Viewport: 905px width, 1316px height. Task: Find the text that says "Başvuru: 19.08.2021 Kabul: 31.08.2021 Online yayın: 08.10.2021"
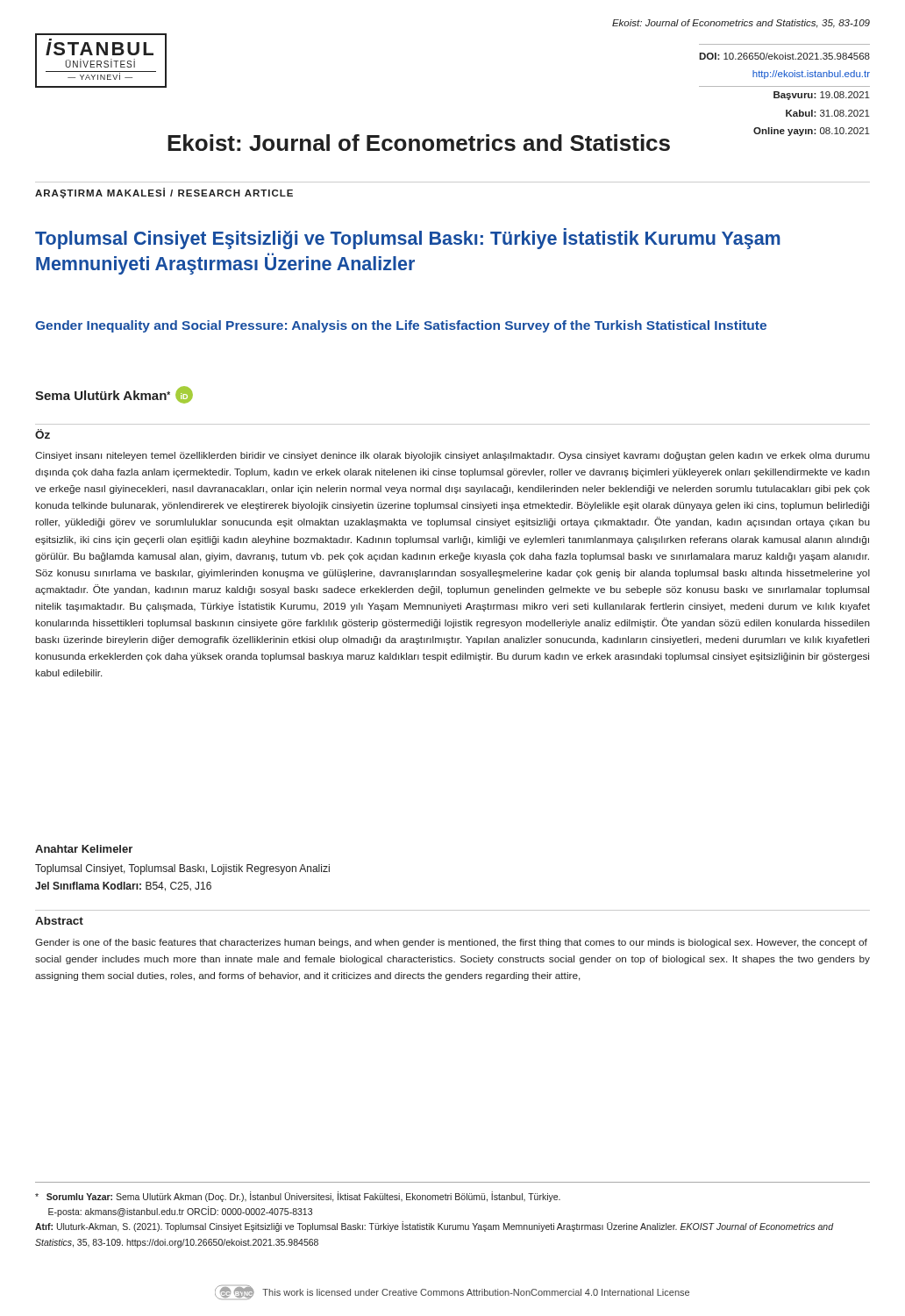[812, 113]
